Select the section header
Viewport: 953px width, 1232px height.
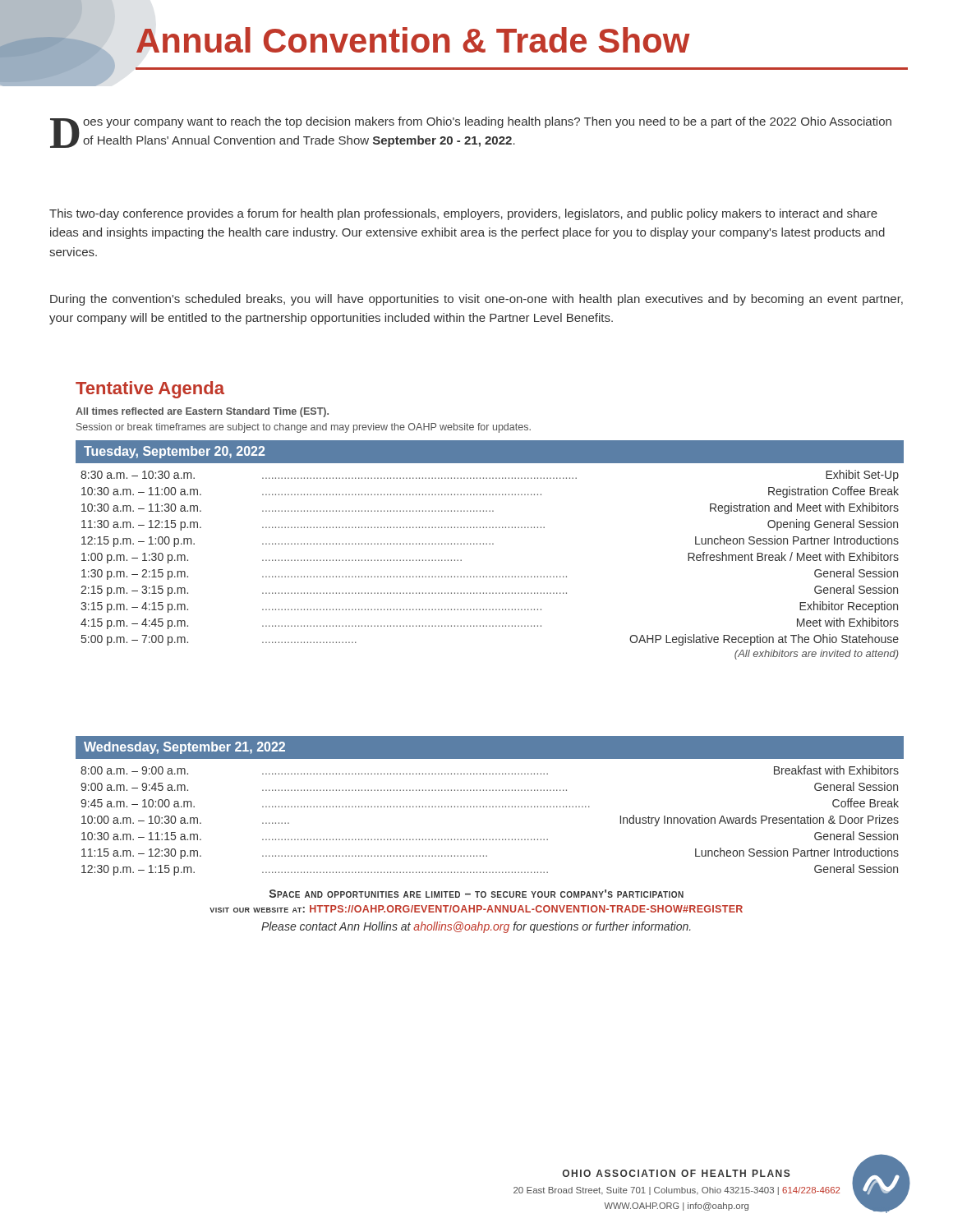[490, 389]
